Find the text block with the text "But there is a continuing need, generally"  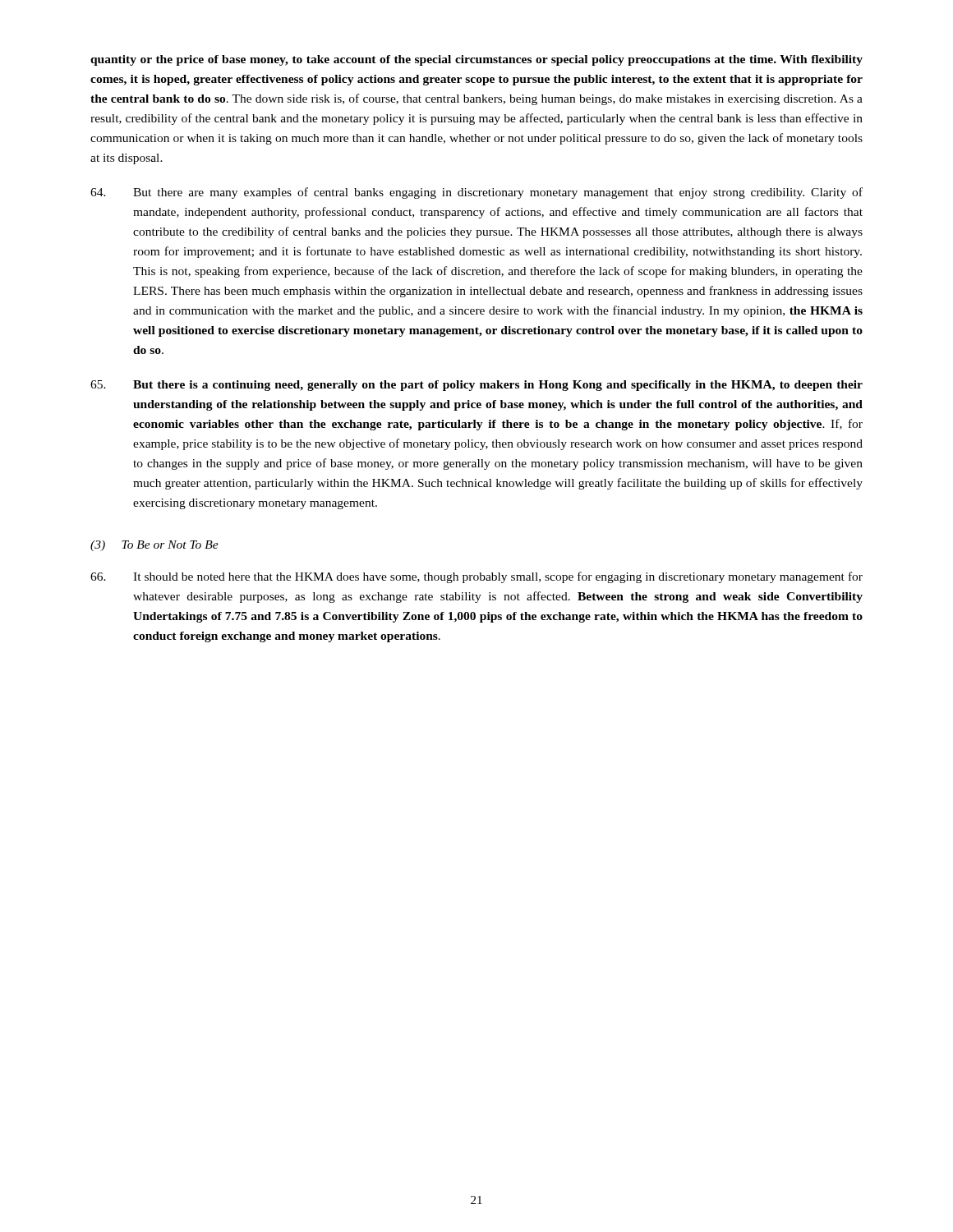tap(476, 444)
